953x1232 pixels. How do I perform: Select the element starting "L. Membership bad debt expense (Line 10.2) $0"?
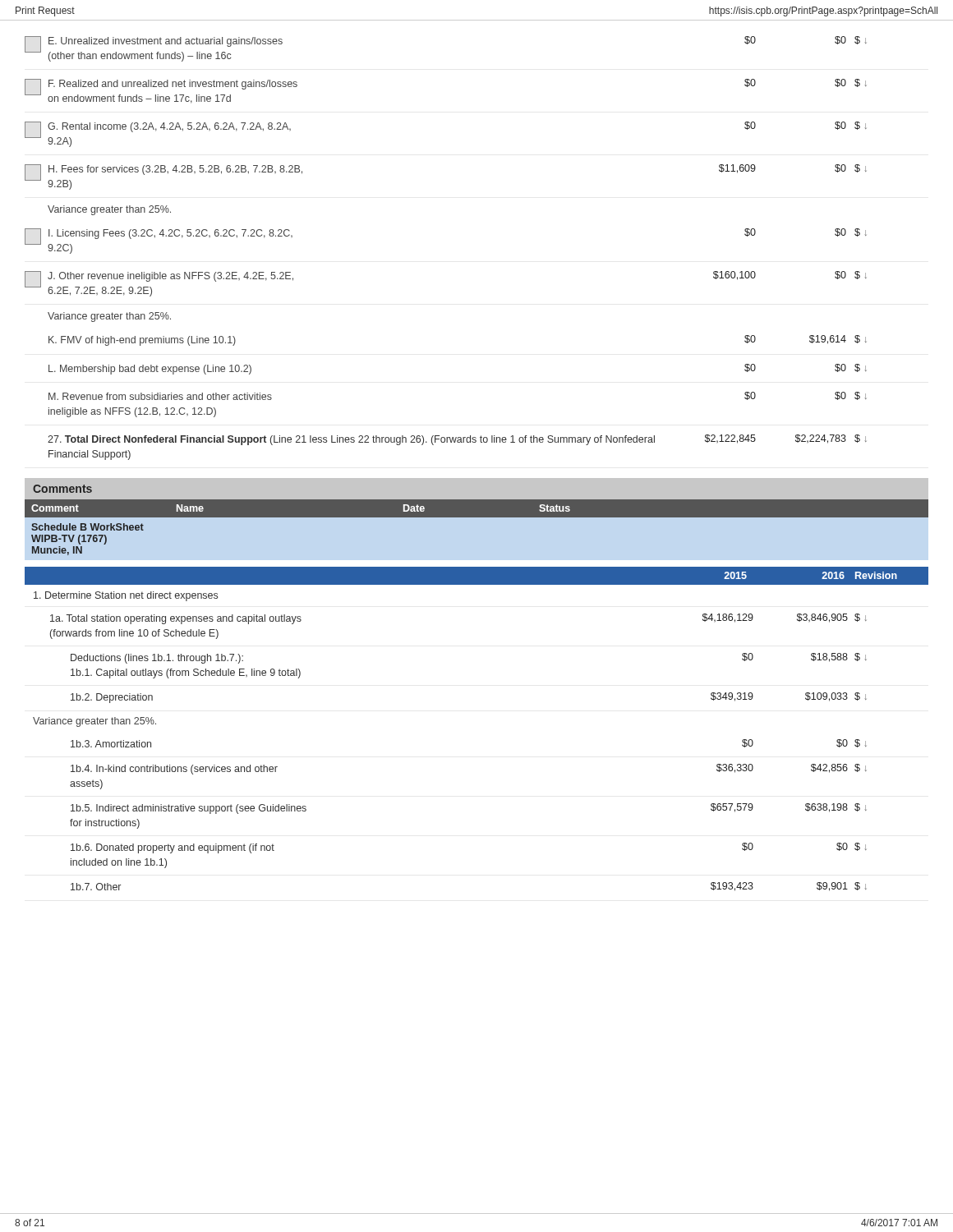tap(147, 369)
